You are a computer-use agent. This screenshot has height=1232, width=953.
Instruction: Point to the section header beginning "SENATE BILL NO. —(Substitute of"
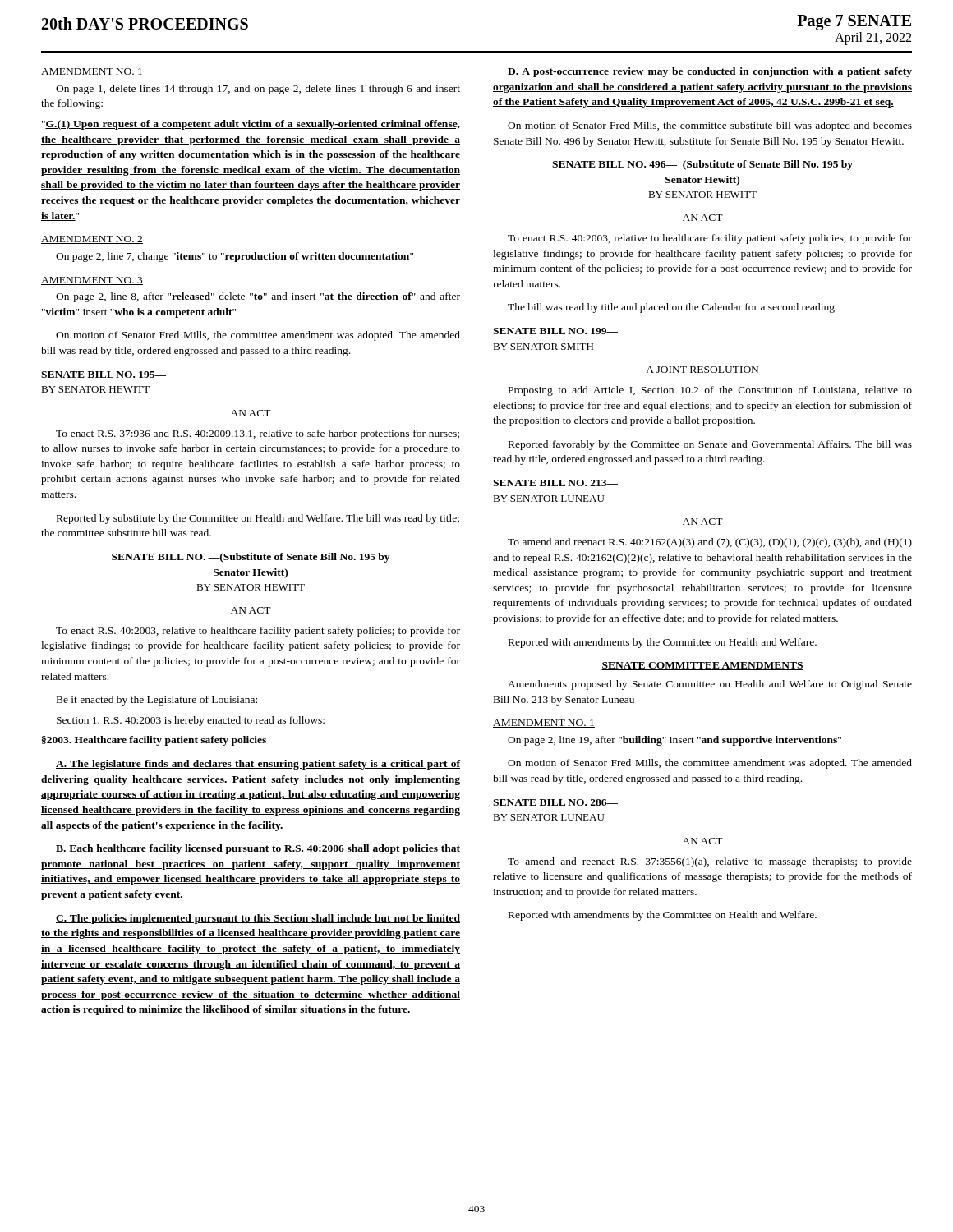point(251,572)
